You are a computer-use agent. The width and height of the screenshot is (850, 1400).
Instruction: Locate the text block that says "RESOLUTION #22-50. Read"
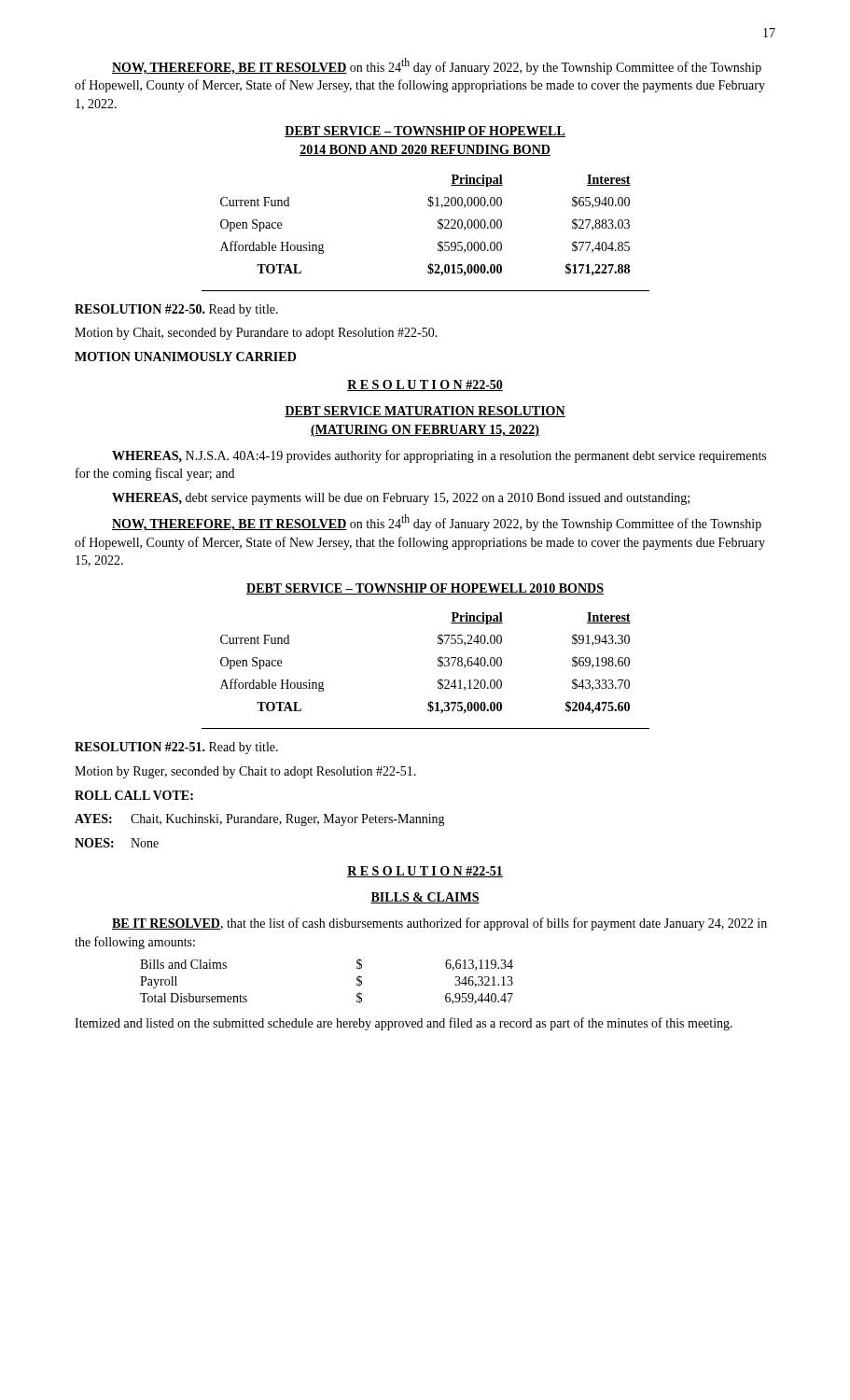click(x=425, y=333)
